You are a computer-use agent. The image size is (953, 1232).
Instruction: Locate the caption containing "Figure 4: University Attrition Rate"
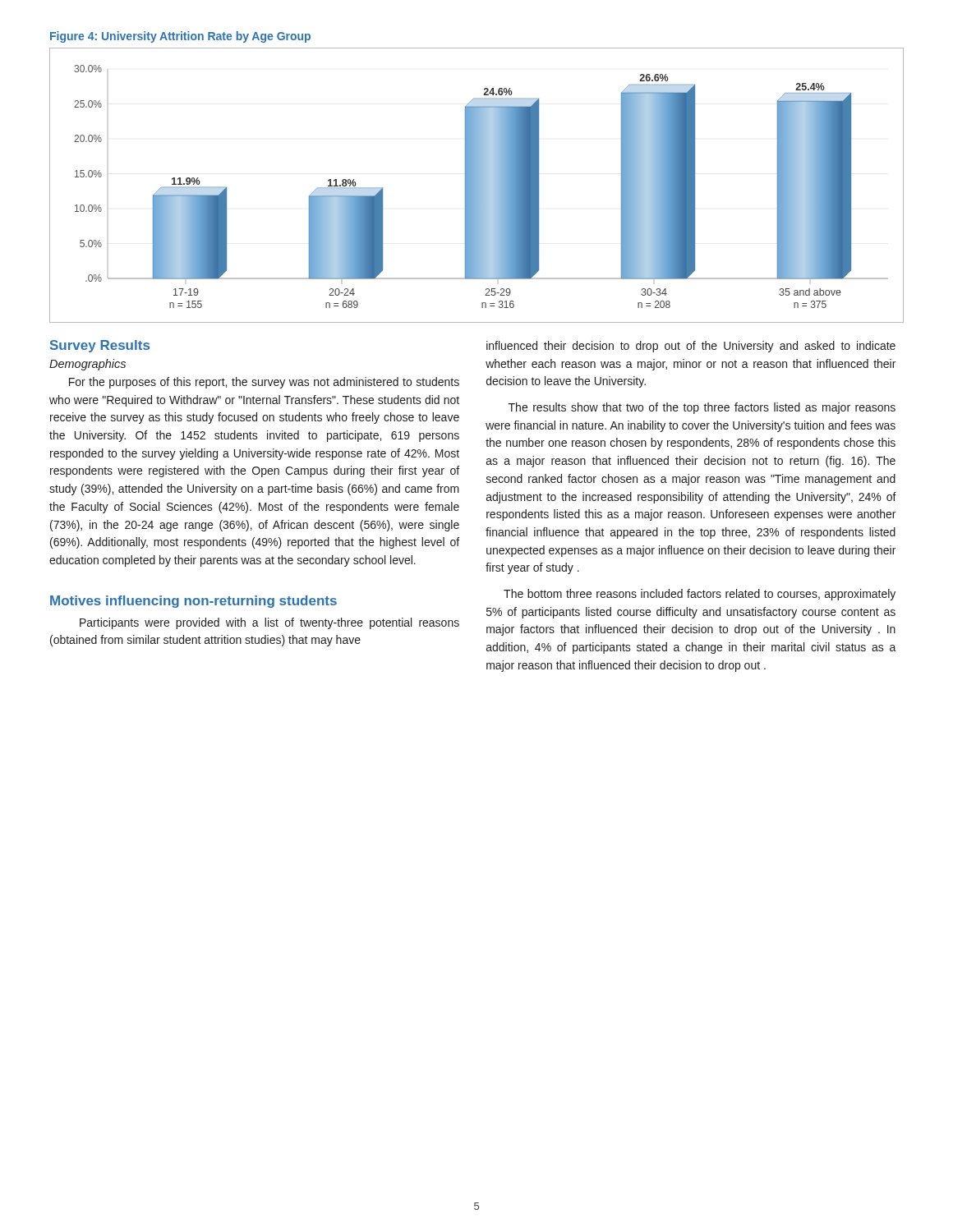180,36
